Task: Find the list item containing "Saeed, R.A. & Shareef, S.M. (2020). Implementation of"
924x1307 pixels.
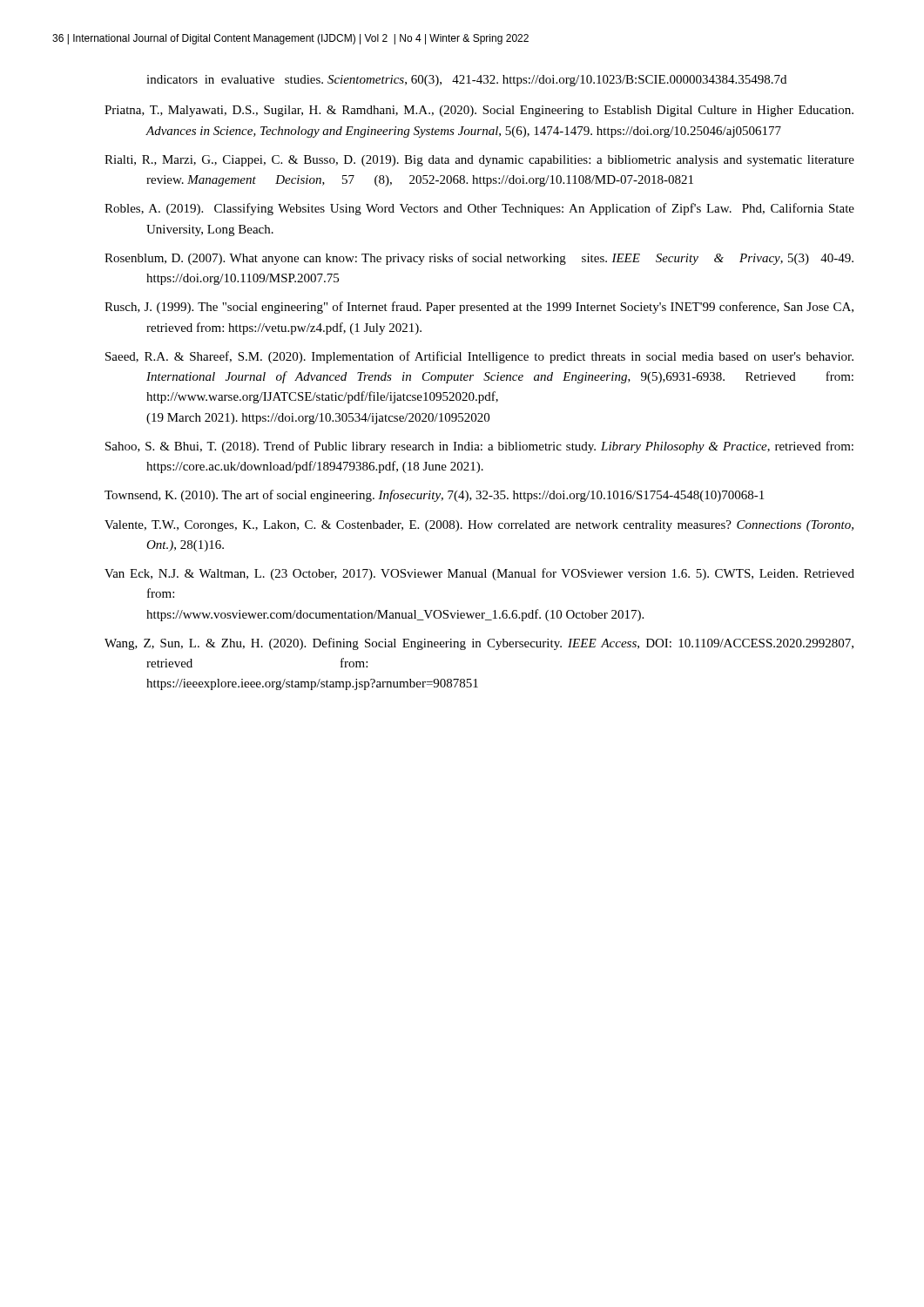Action: click(479, 387)
